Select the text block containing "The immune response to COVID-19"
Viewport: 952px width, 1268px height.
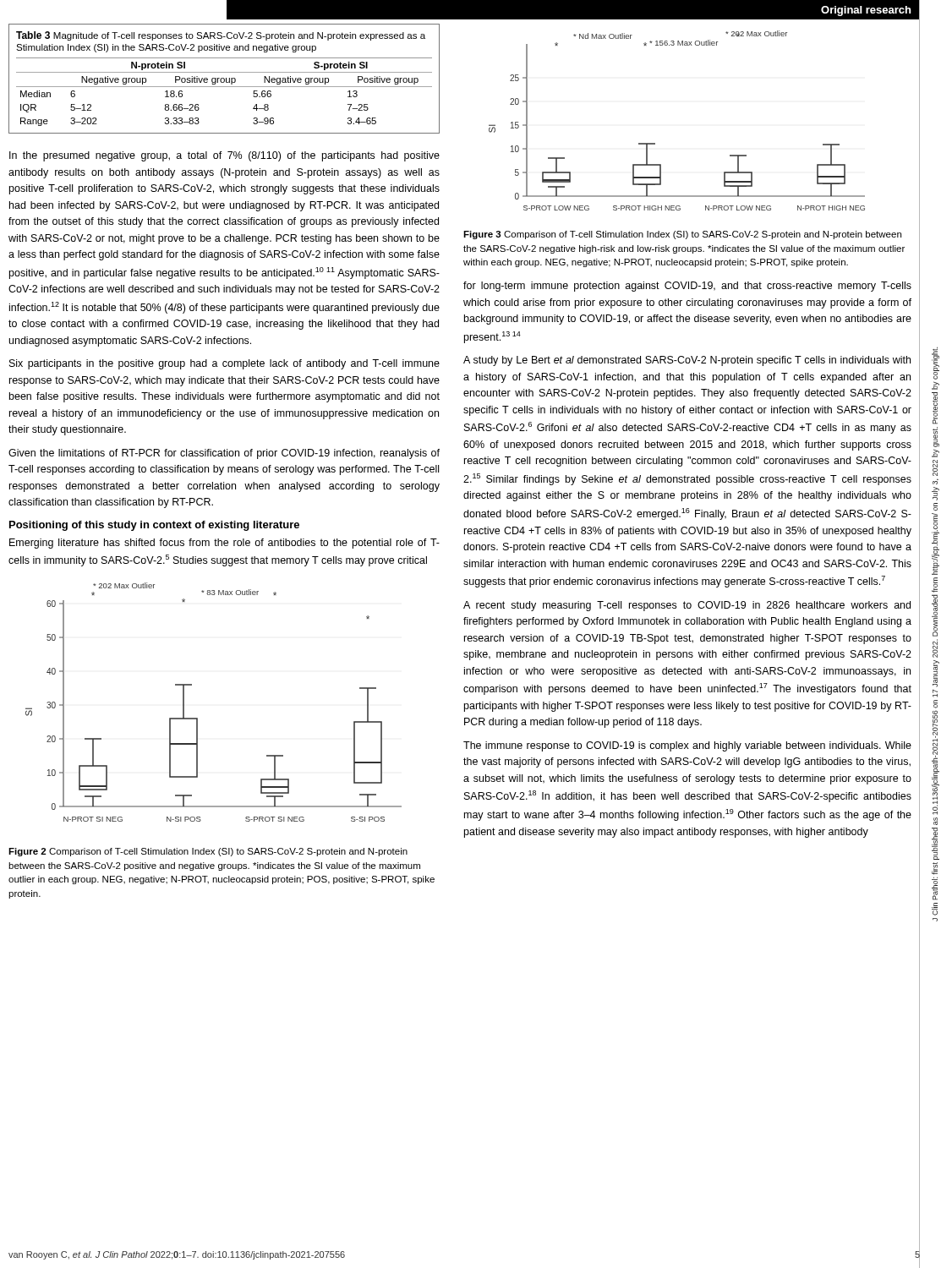click(x=687, y=789)
